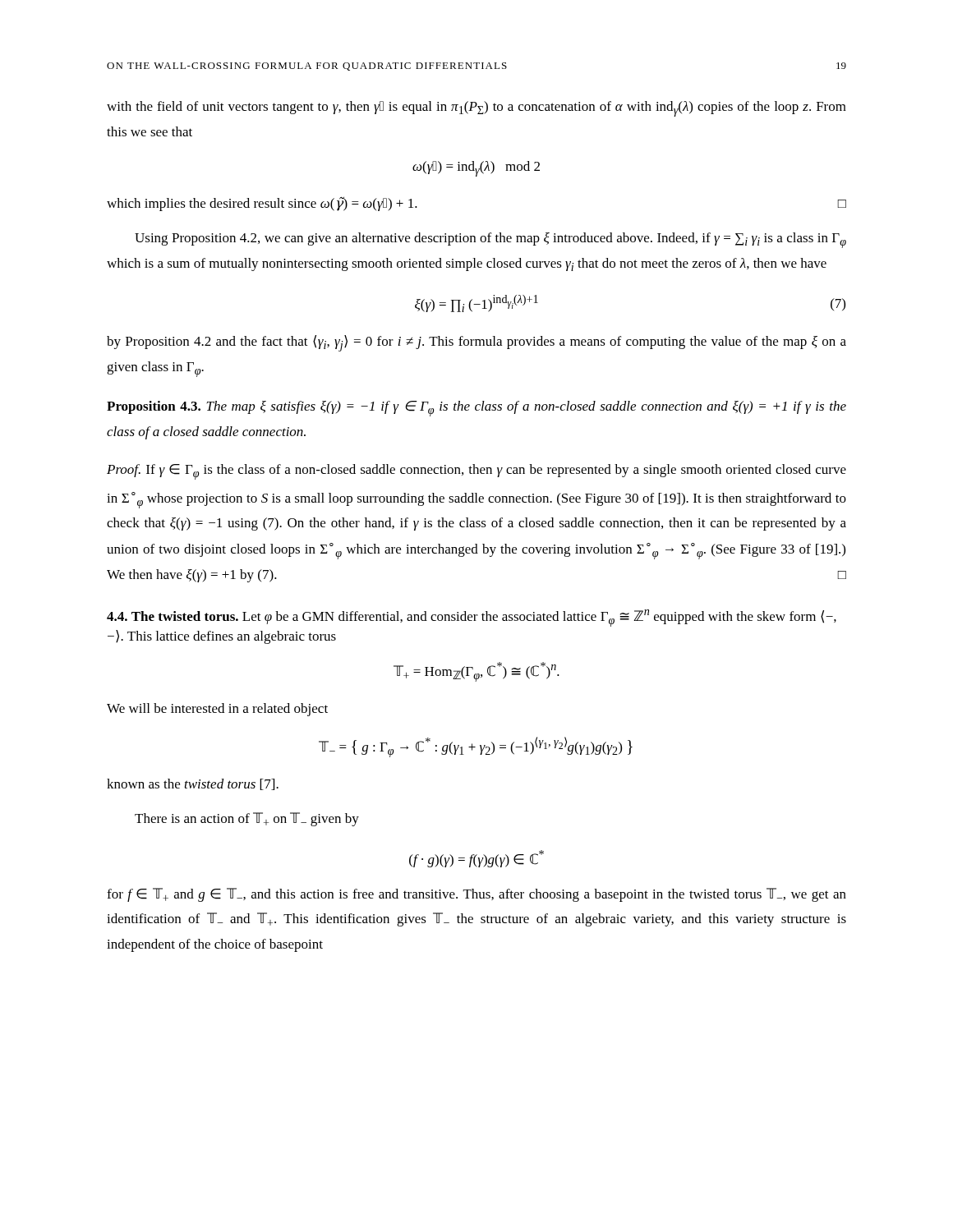Locate the text block containing "by Proposition 4.2"
The width and height of the screenshot is (953, 1232).
(x=476, y=355)
